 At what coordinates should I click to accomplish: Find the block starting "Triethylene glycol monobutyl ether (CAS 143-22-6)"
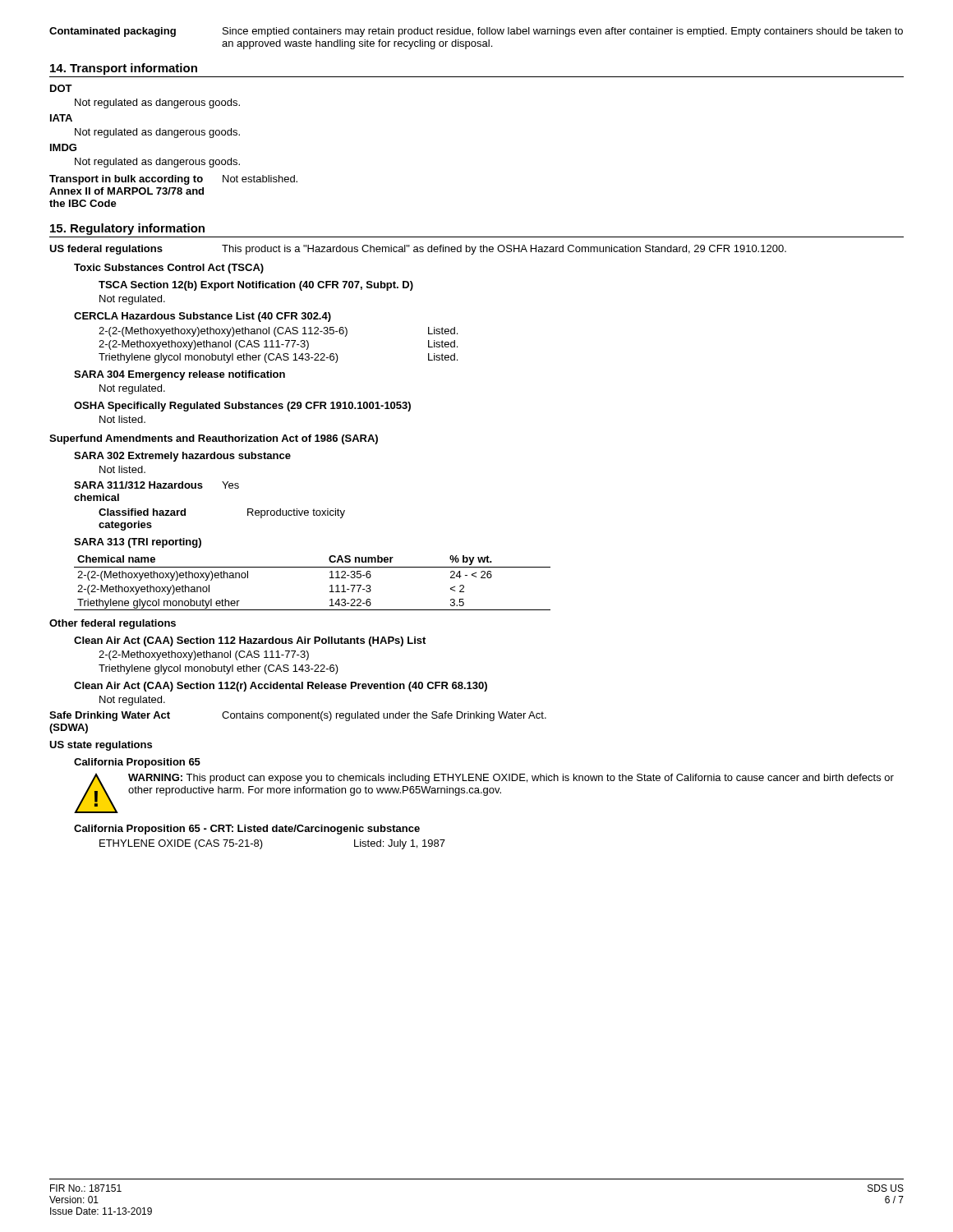pos(219,668)
